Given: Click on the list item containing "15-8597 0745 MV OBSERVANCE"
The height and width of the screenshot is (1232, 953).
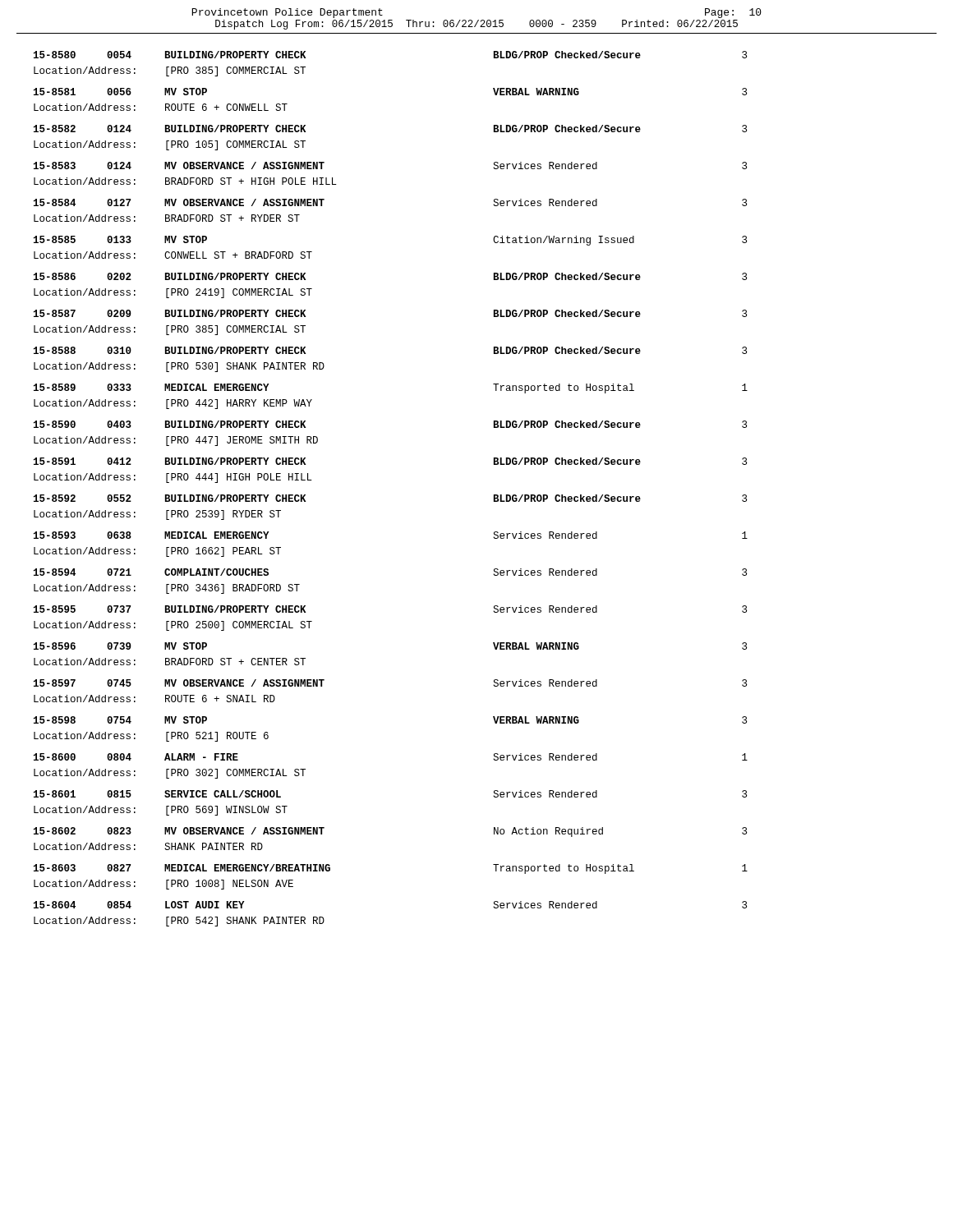Looking at the screenshot, I should tap(55, 683).
